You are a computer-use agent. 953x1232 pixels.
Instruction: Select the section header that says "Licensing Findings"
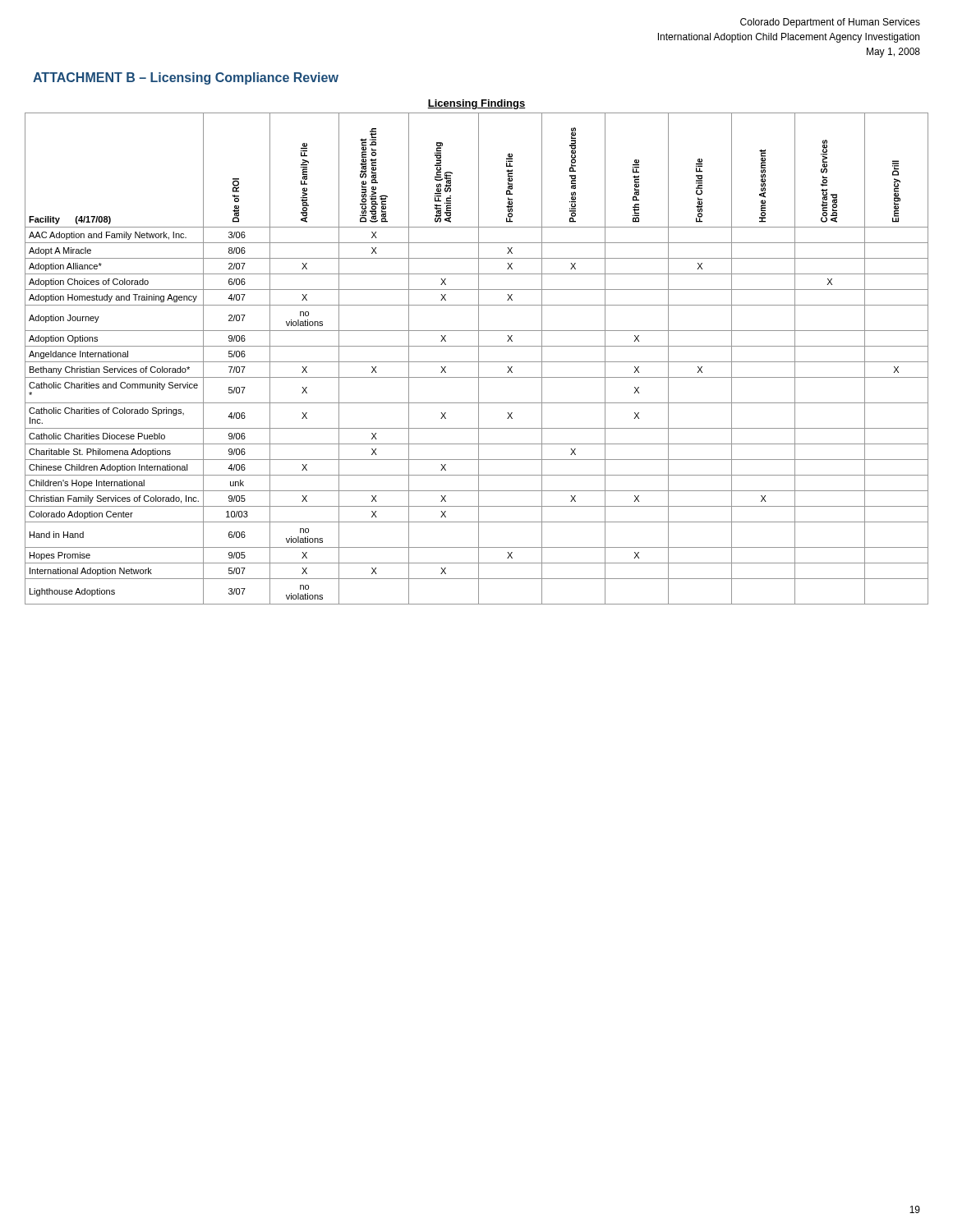pyautogui.click(x=476, y=103)
